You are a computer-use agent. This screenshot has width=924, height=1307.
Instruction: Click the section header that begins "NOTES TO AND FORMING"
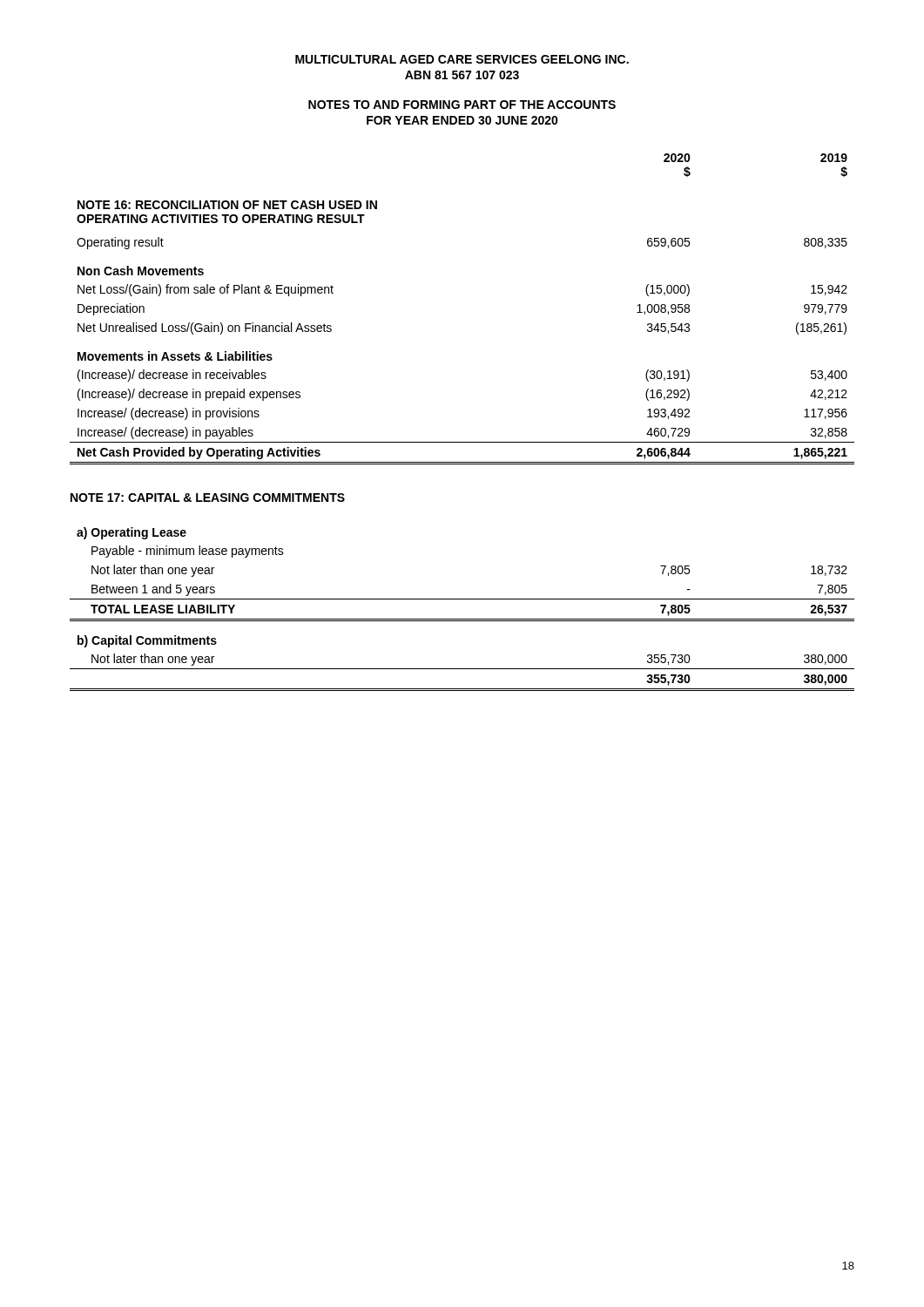(462, 105)
